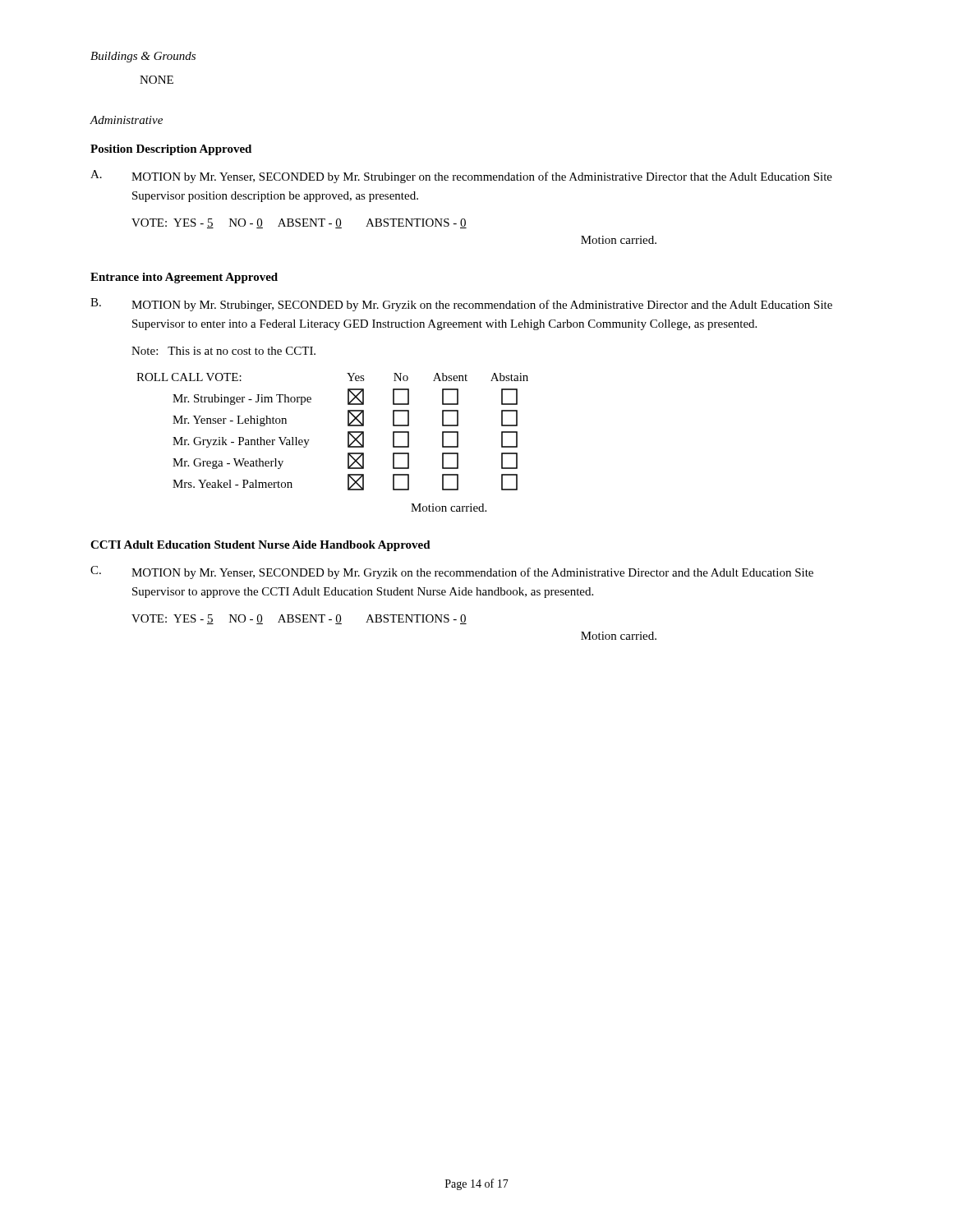Select the element starting "Motion carried."
Image resolution: width=953 pixels, height=1232 pixels.
[449, 508]
